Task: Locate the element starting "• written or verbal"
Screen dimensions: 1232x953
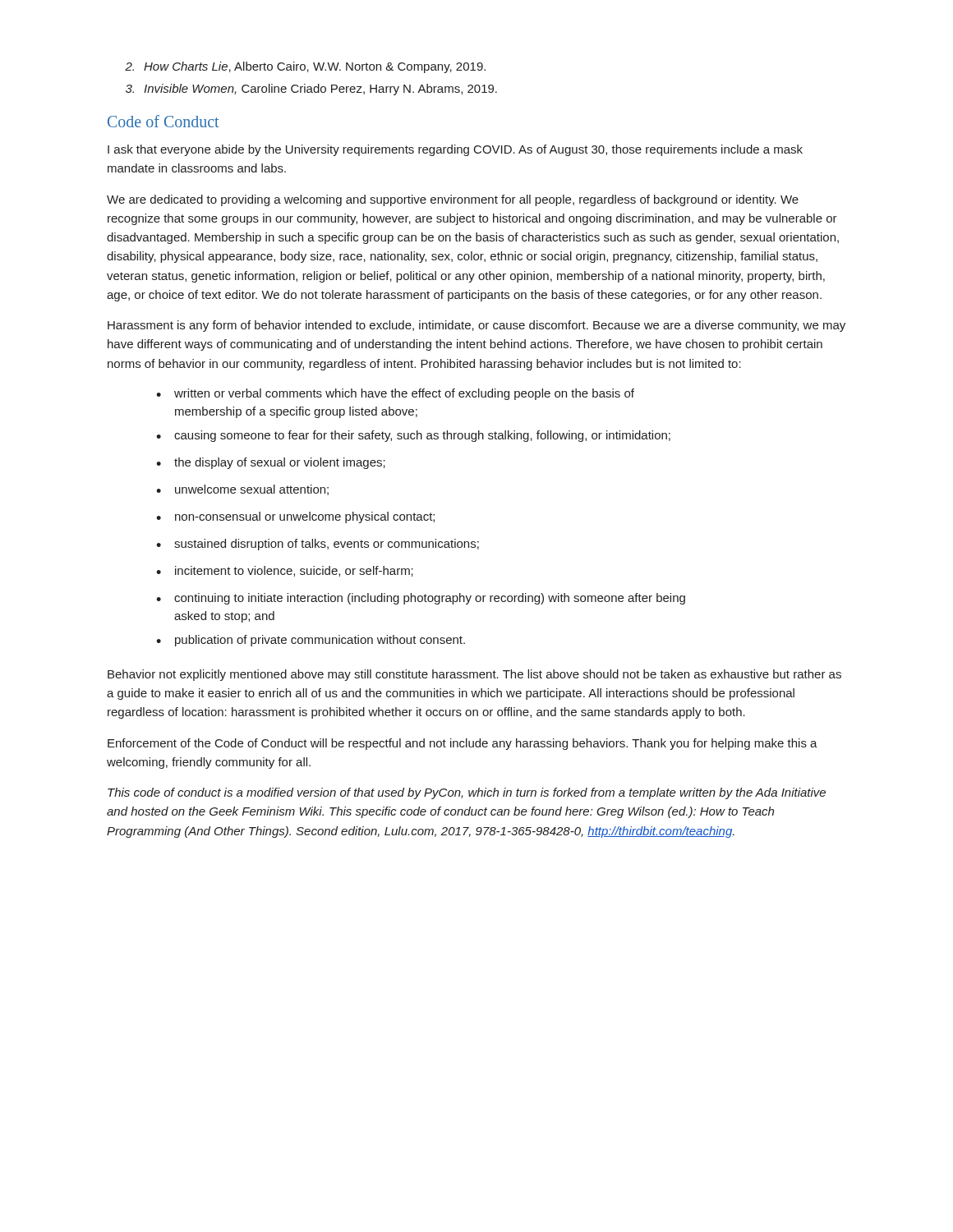Action: (x=501, y=403)
